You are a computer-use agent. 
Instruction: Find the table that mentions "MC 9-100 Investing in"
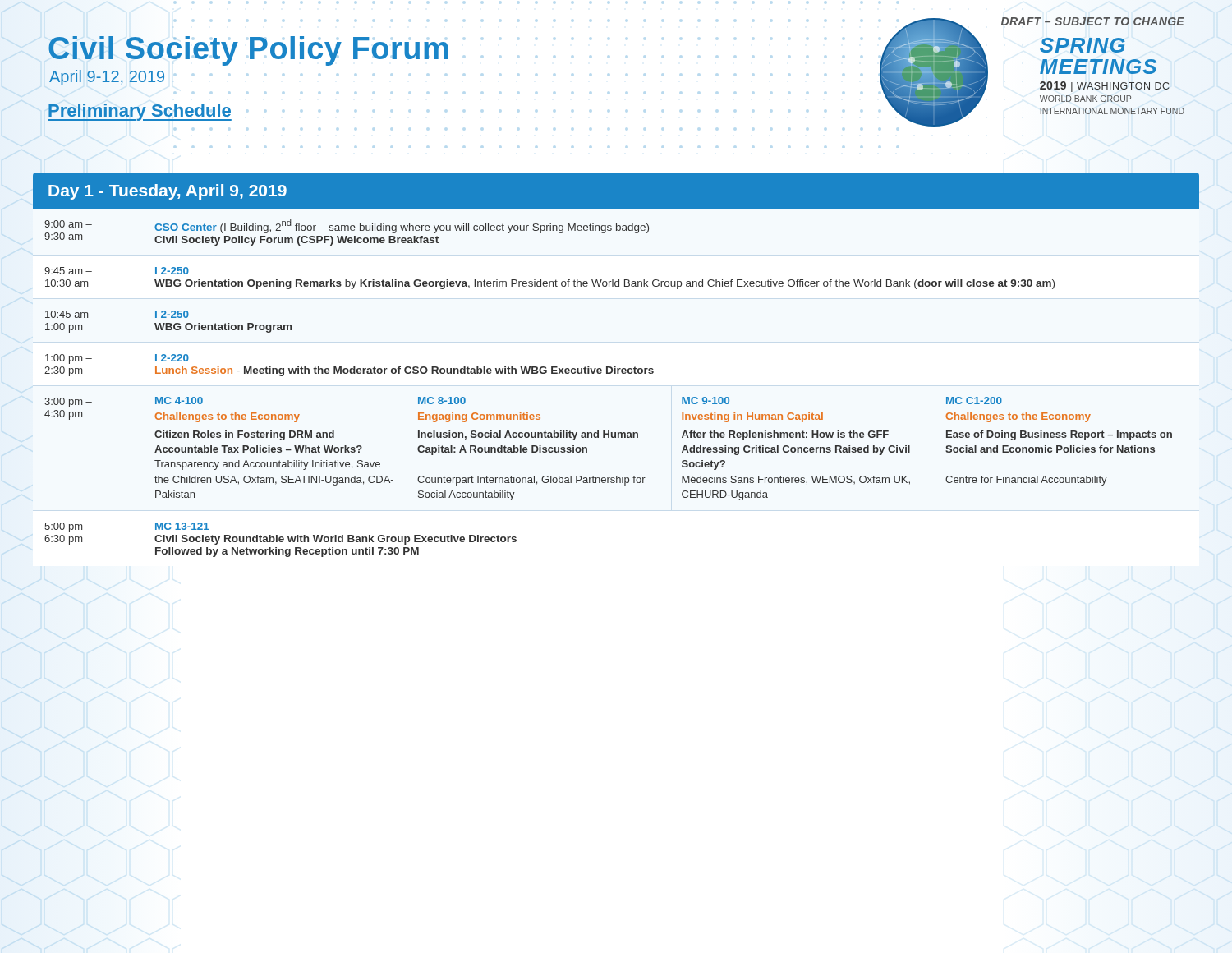pos(616,387)
